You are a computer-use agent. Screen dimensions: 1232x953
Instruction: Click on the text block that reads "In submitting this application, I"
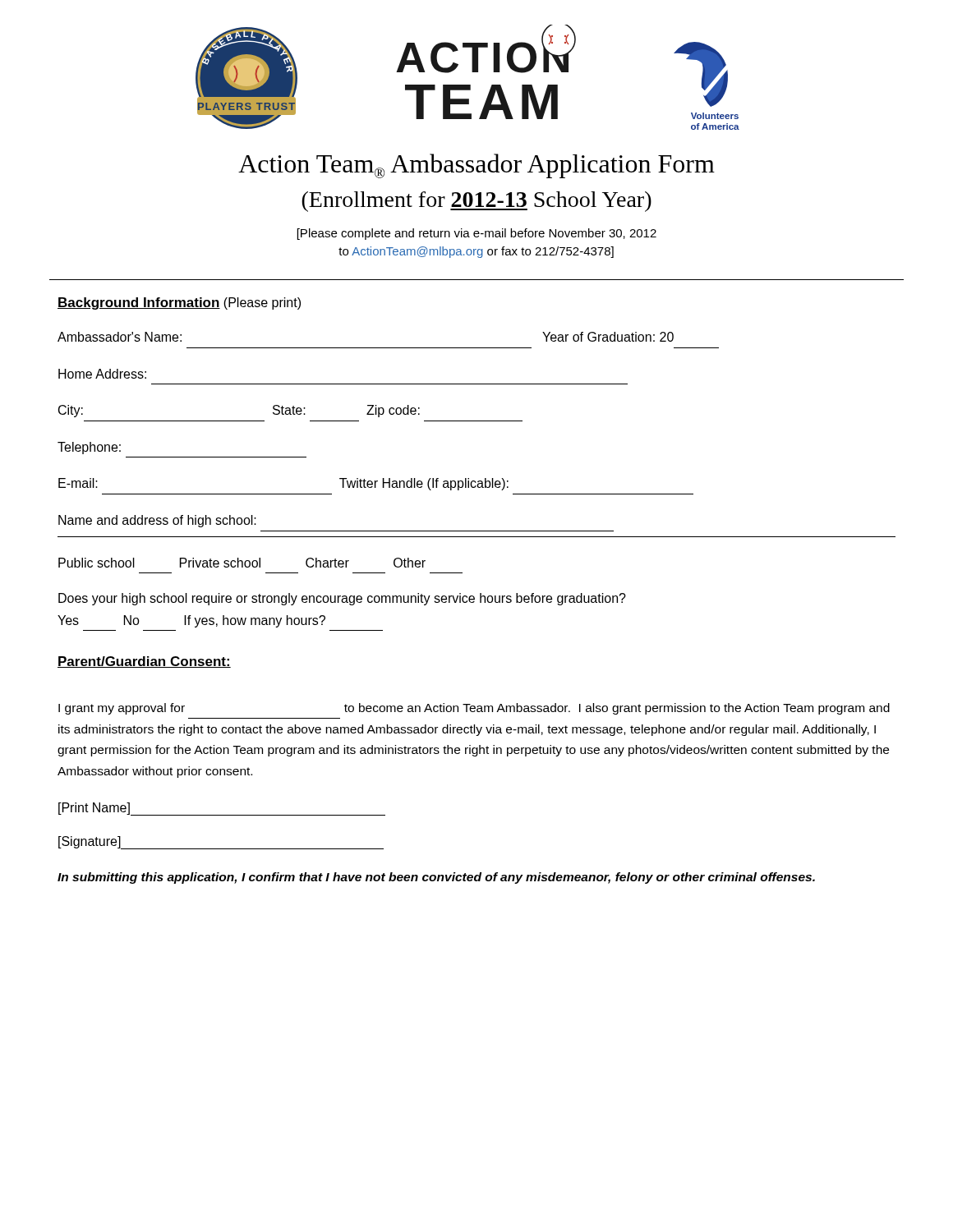pos(437,876)
